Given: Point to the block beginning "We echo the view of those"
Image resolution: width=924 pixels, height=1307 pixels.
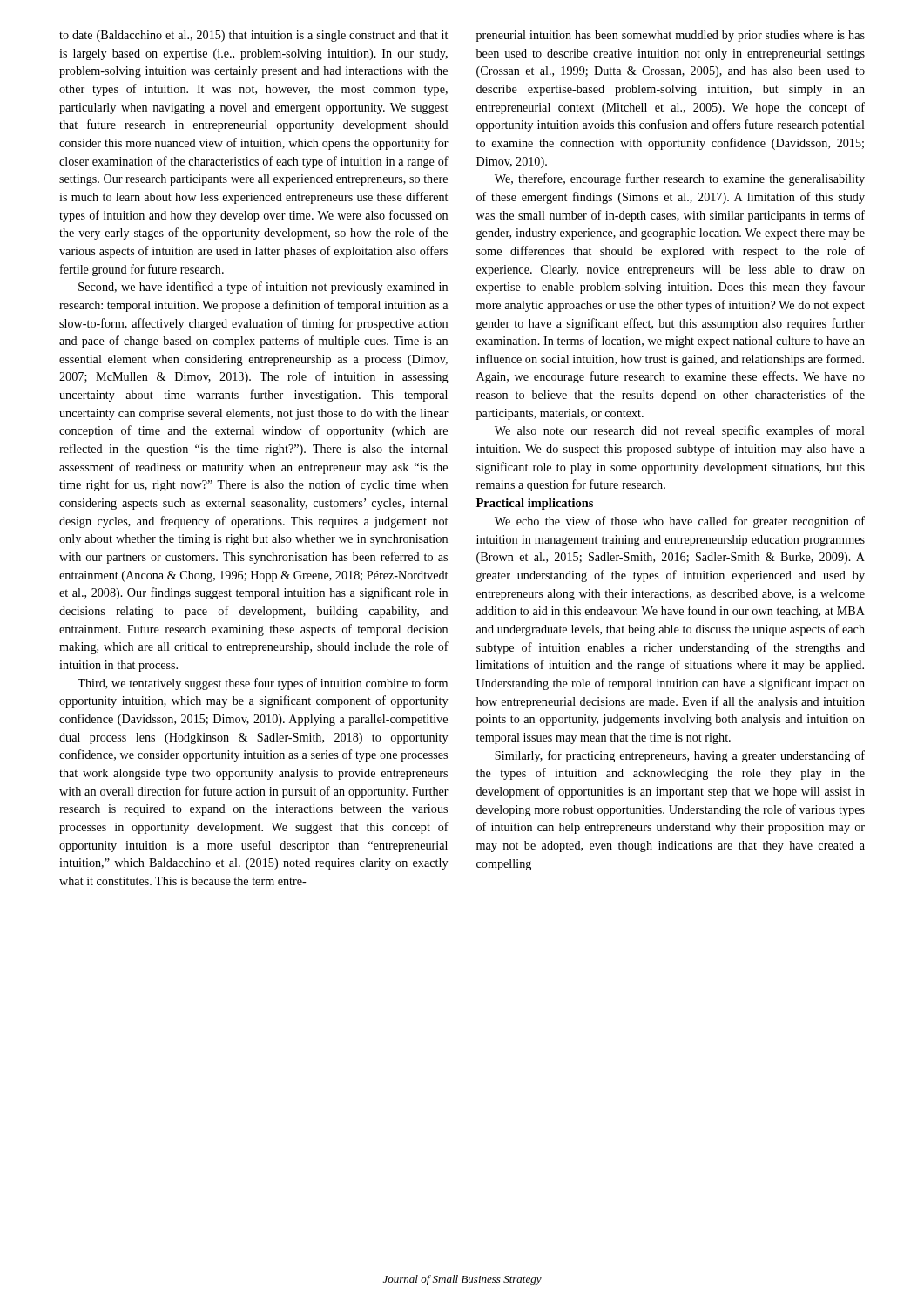Looking at the screenshot, I should 670,629.
